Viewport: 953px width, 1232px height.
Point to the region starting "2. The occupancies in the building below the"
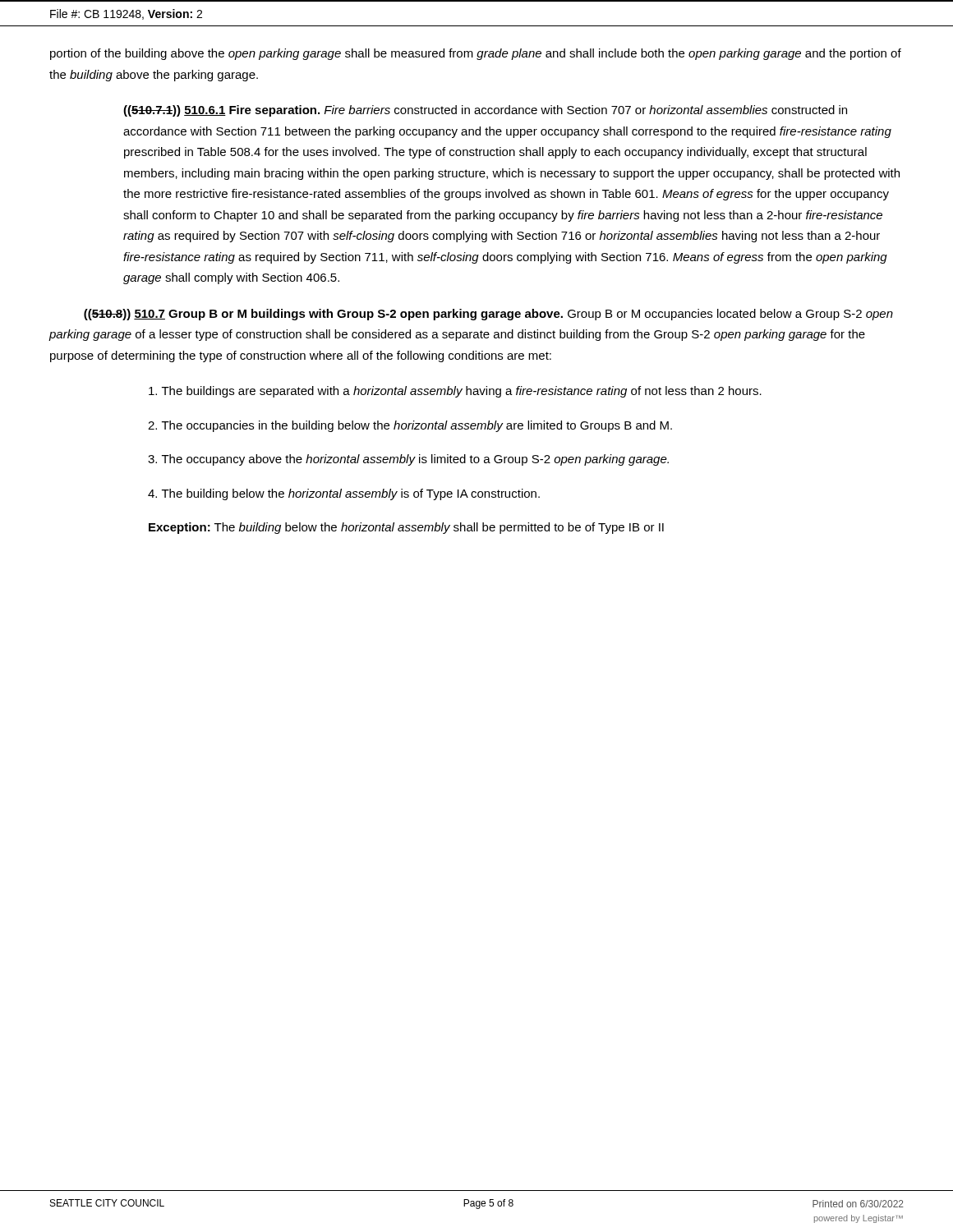pyautogui.click(x=476, y=425)
